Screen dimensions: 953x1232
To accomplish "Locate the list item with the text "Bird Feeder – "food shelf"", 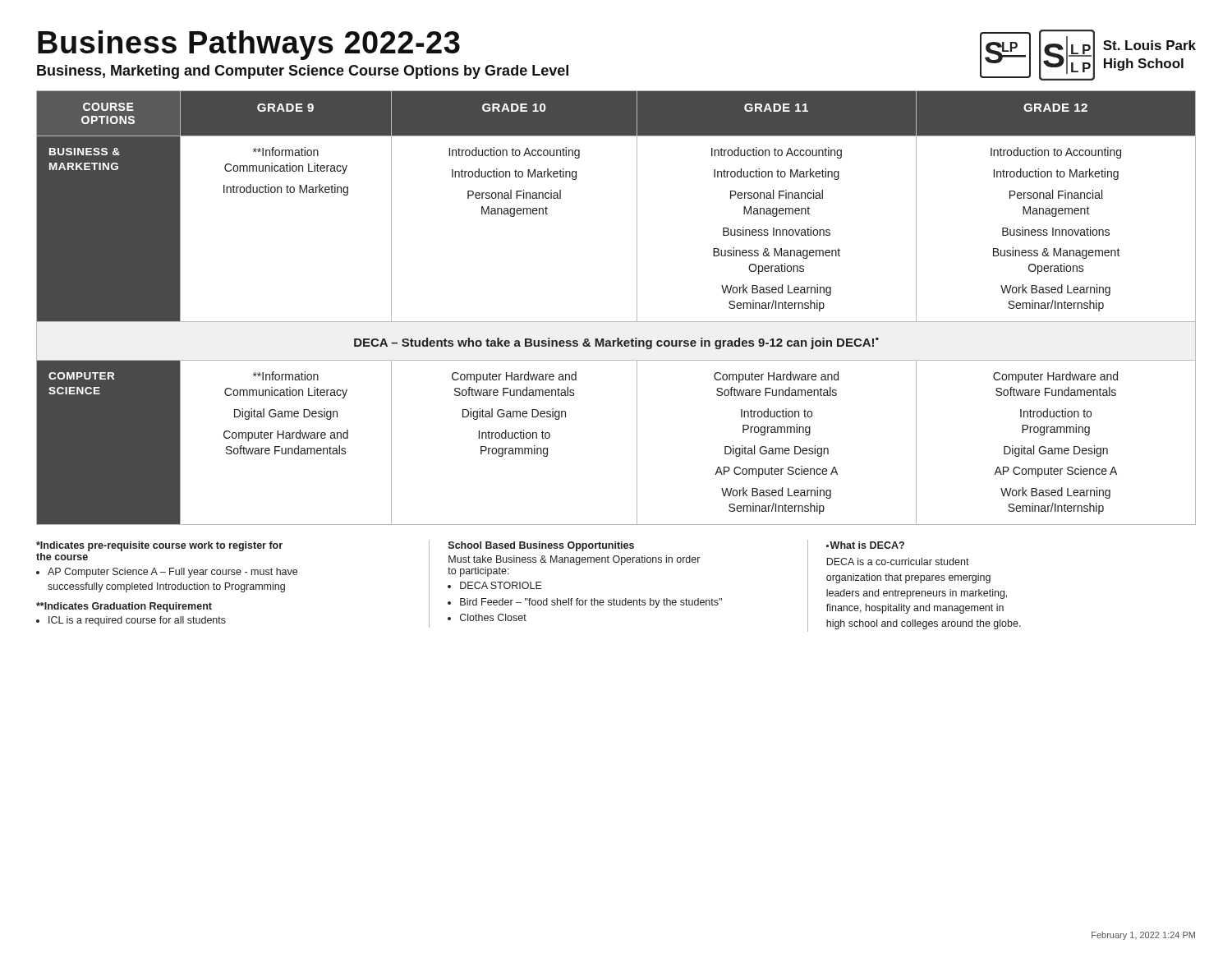I will 591,602.
